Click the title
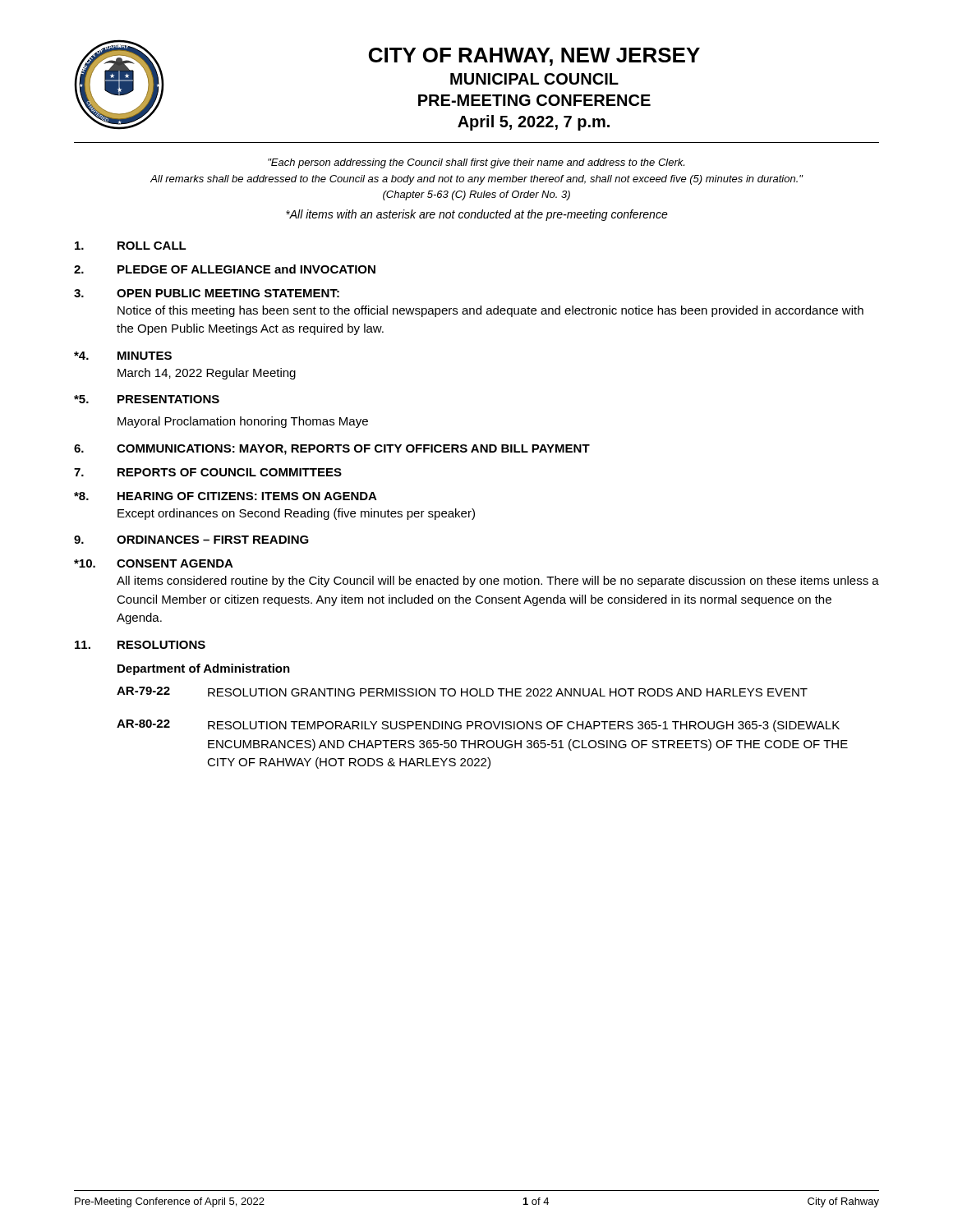 click(534, 88)
